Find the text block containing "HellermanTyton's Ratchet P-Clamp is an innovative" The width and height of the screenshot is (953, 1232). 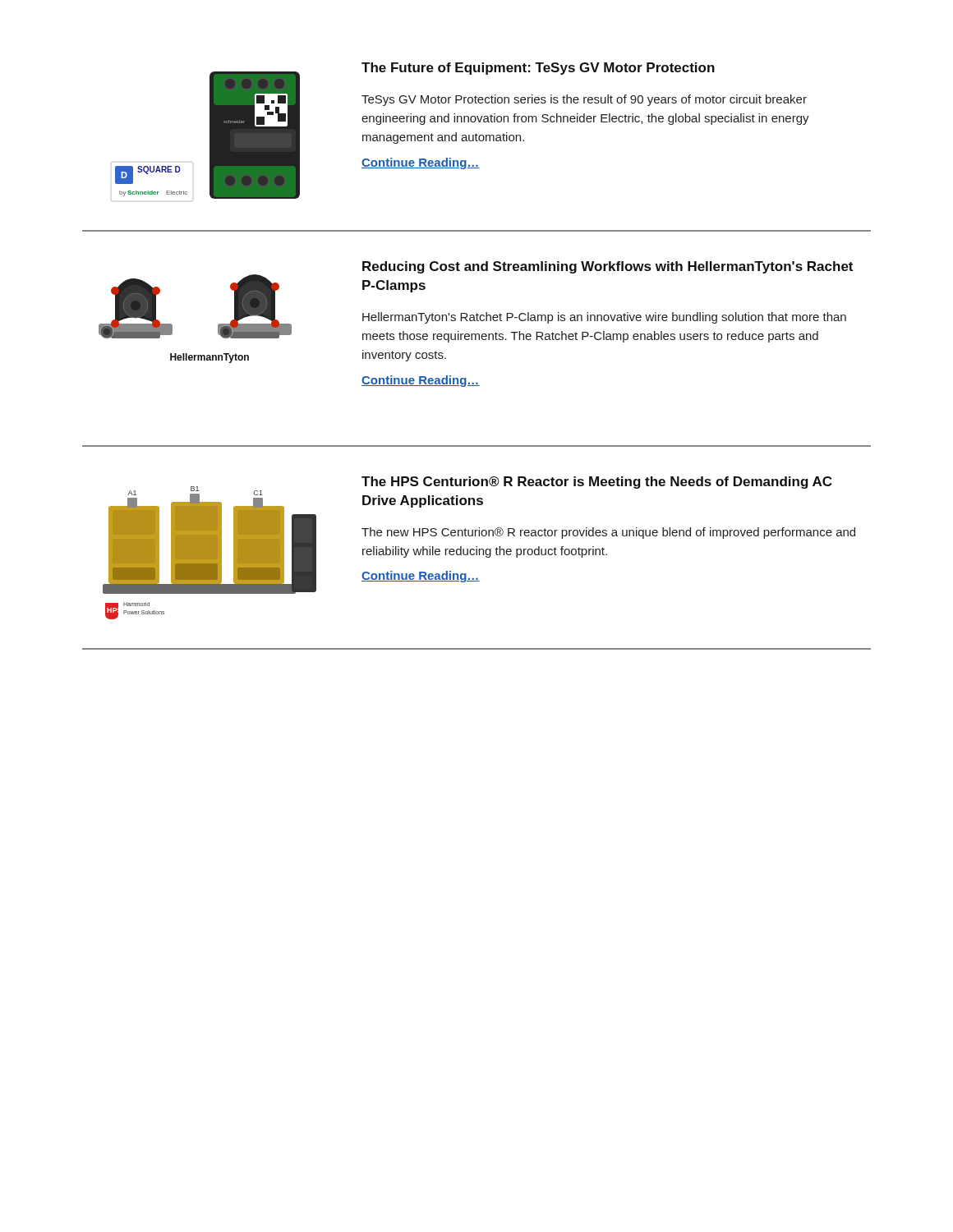coord(604,336)
